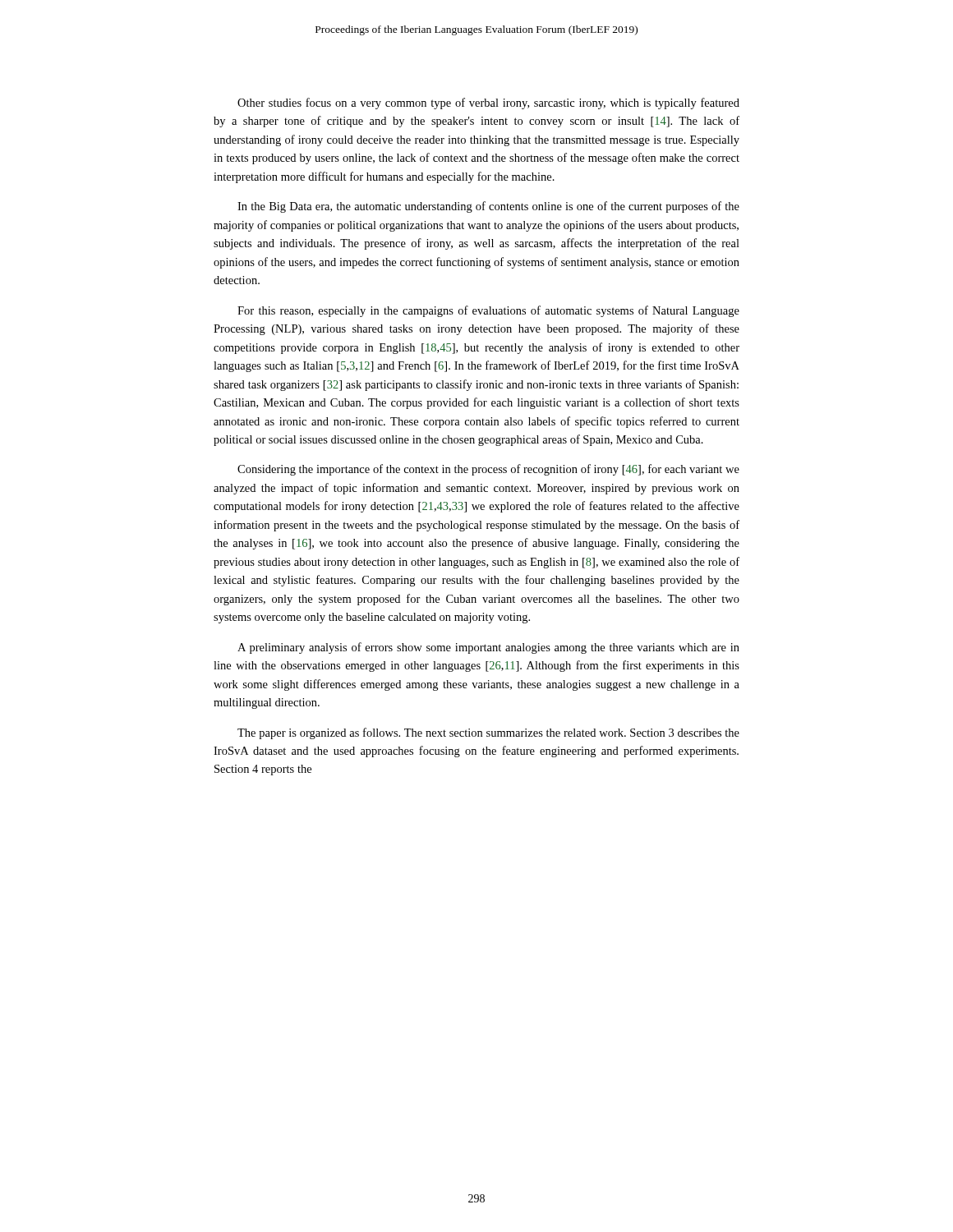Where is the passage that starts "For this reason, especially in"?

[x=476, y=375]
